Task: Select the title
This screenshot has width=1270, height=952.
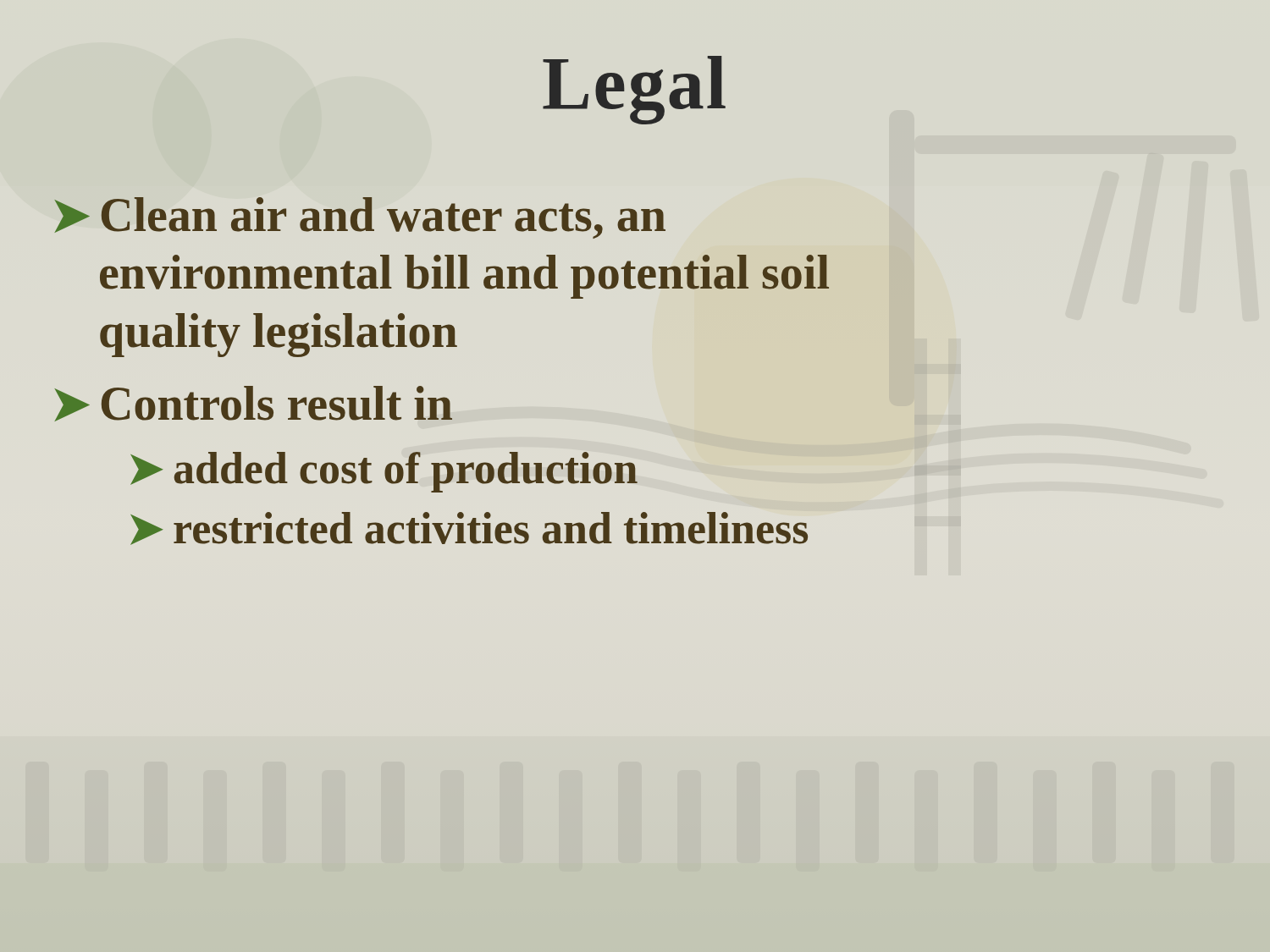Action: 635,83
